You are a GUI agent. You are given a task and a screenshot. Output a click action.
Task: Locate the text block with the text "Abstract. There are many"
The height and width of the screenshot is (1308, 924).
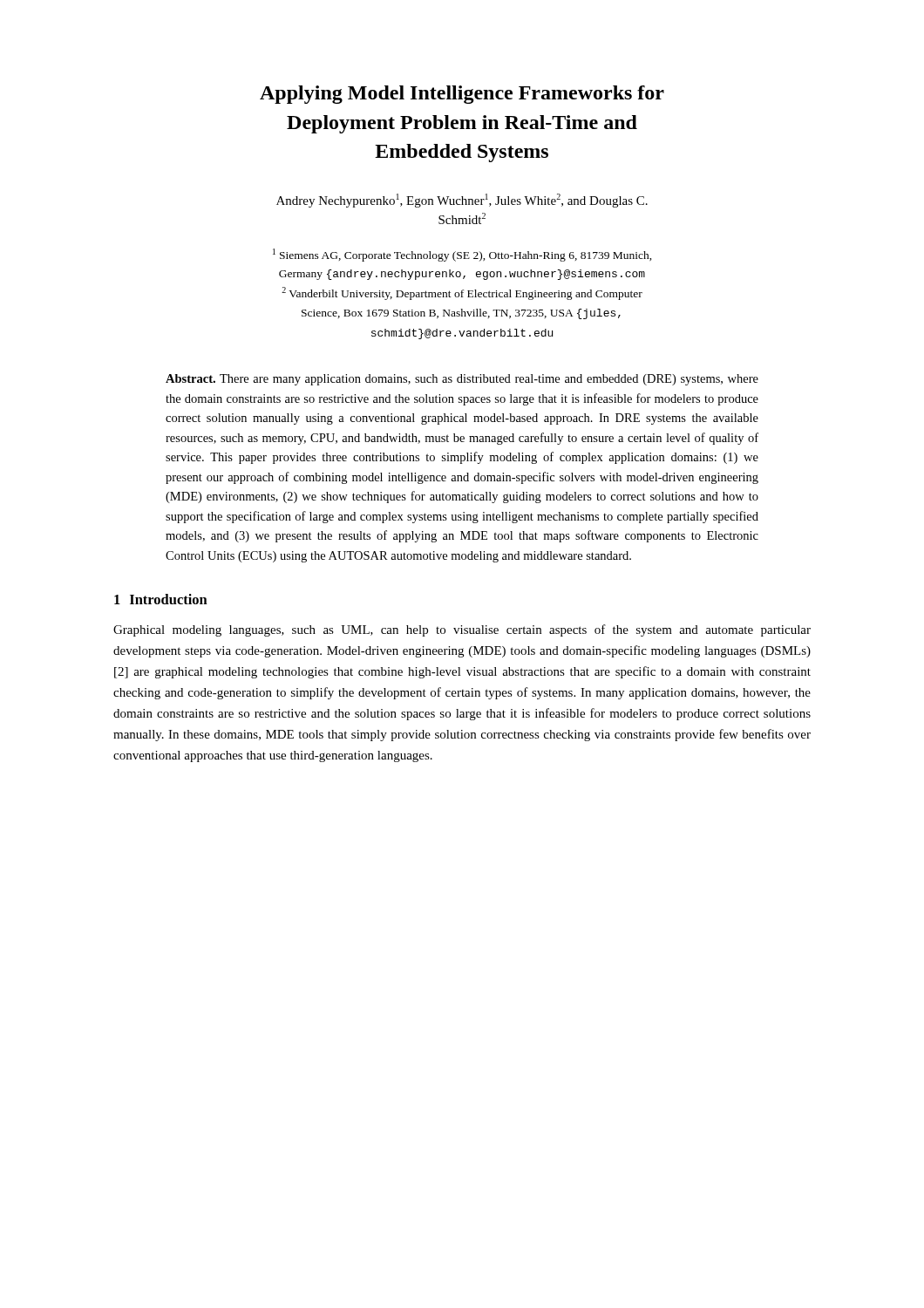pyautogui.click(x=462, y=467)
